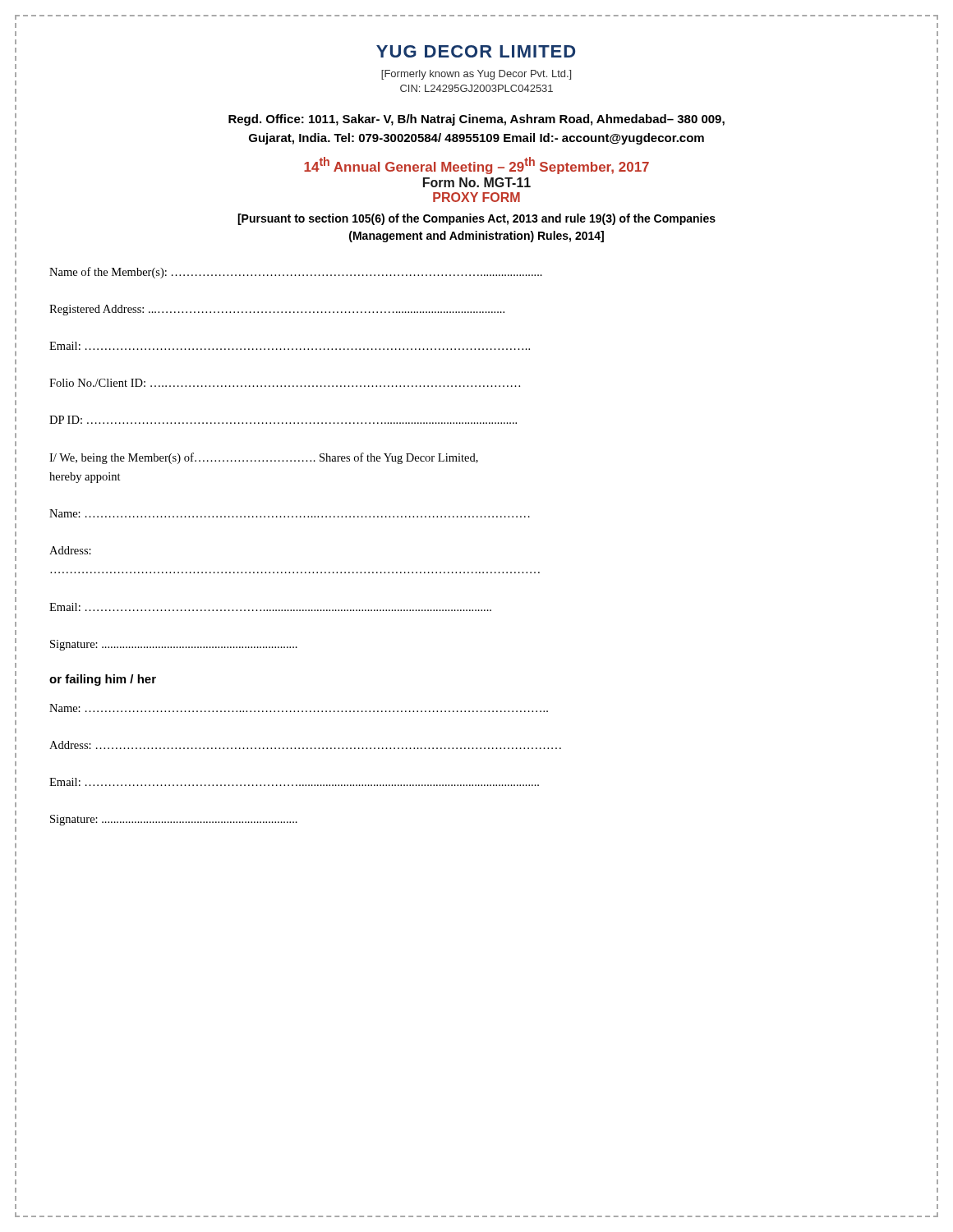
Task: Select the element starting "DP ID: …………………………………………………………………"
Action: coord(284,420)
